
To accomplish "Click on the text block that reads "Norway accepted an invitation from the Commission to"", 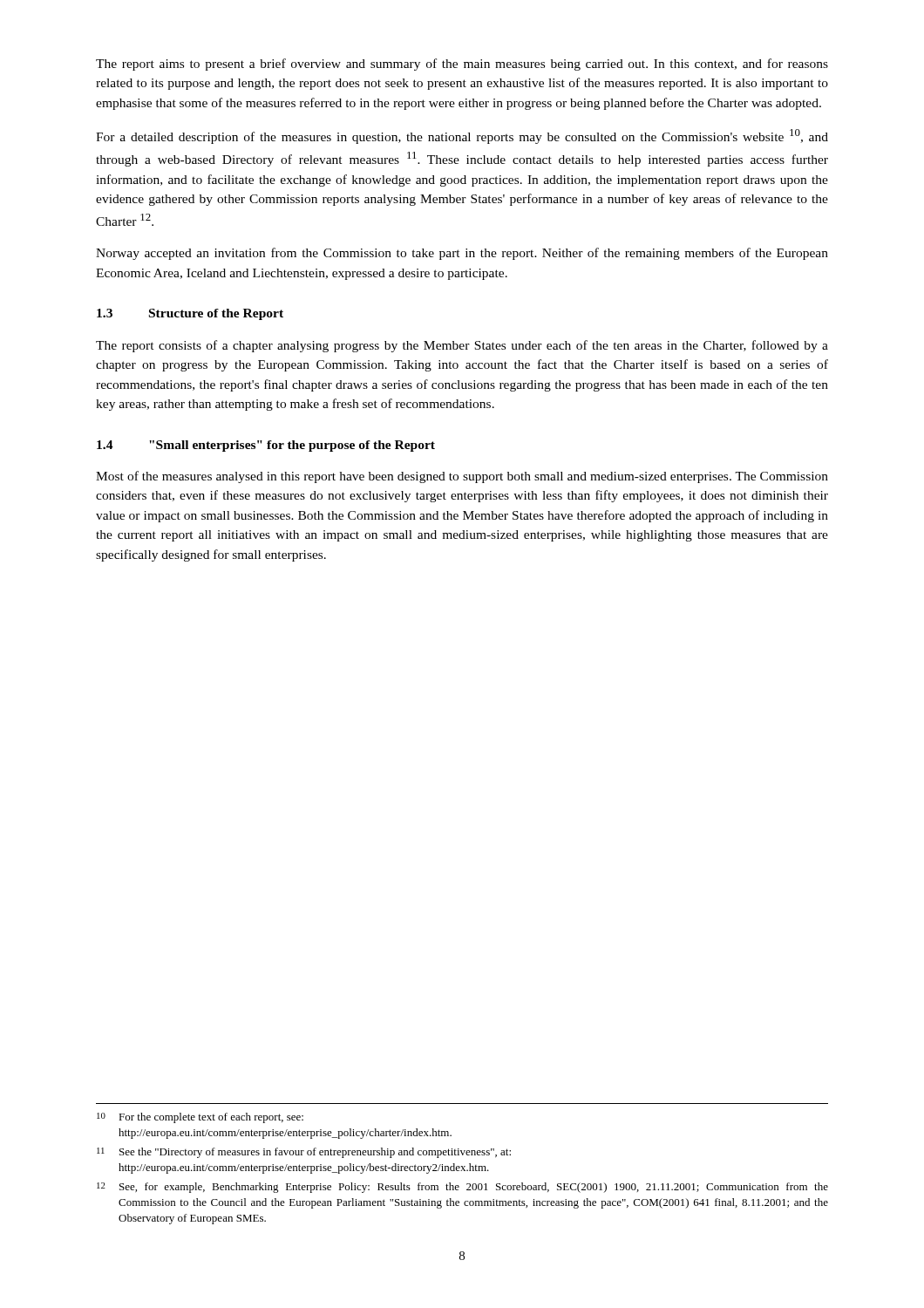I will coord(462,263).
